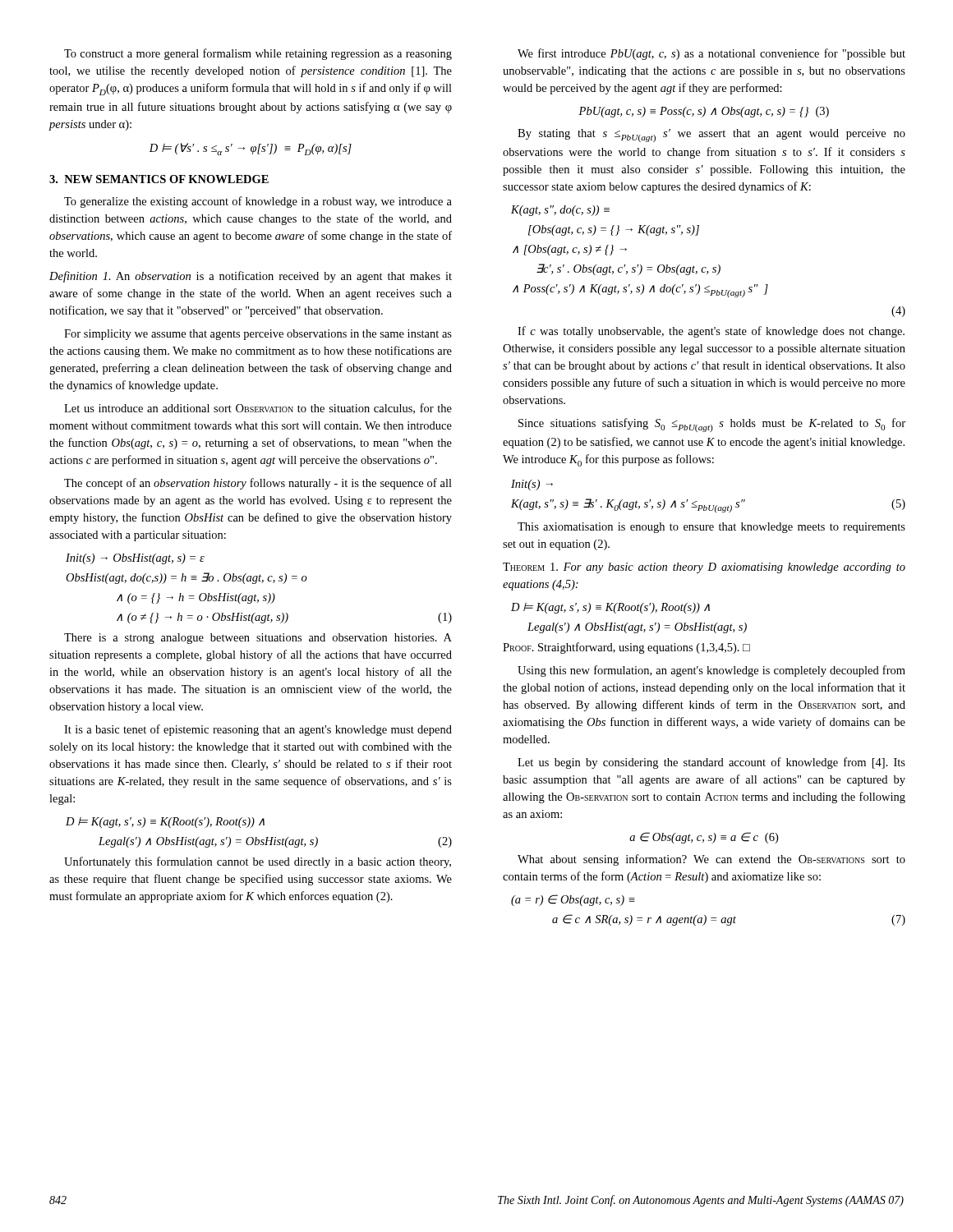Point to the element starting "The concept of an observation history follows"
The width and height of the screenshot is (953, 1232).
[x=251, y=509]
